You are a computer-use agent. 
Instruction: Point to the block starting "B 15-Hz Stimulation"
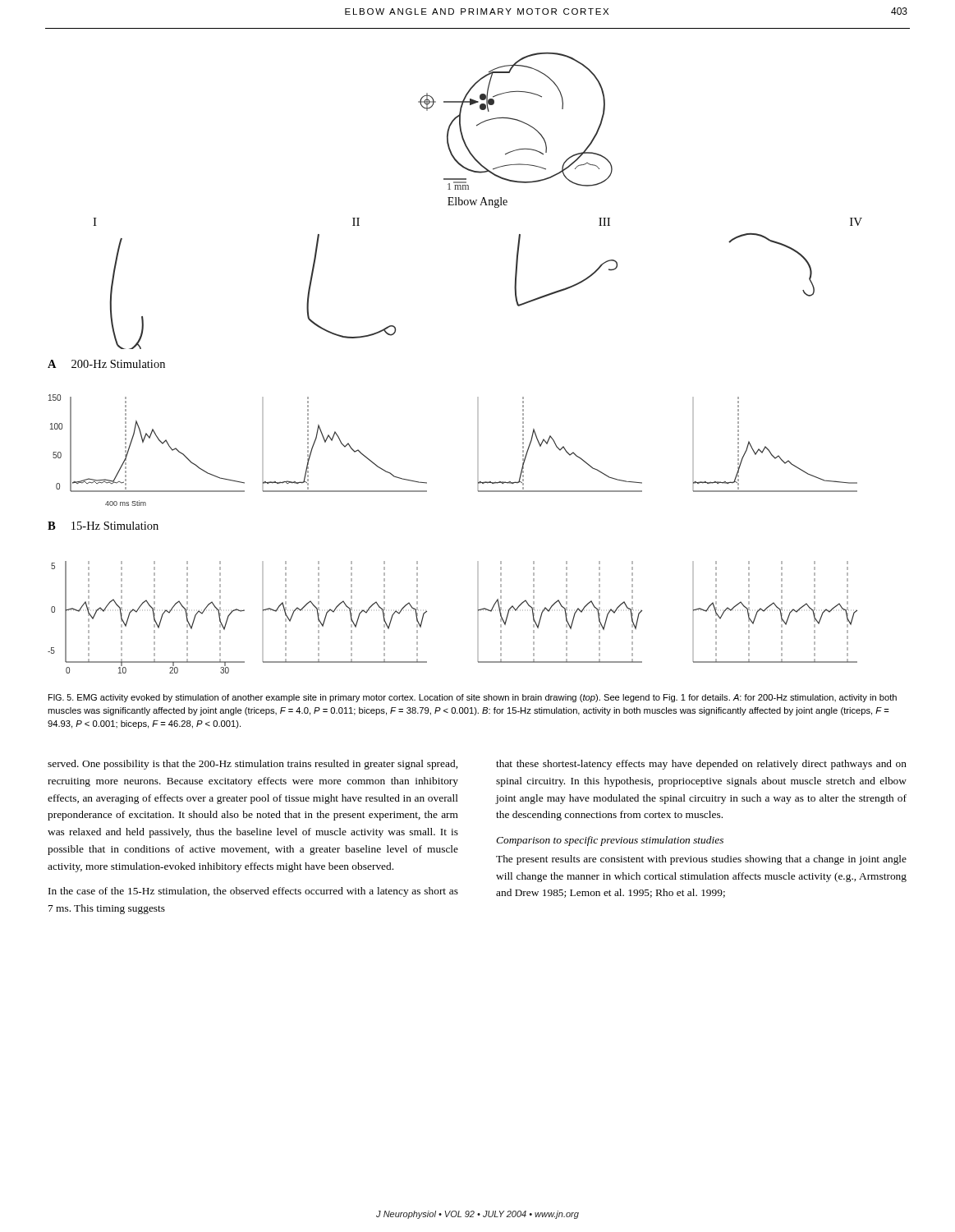[x=103, y=526]
